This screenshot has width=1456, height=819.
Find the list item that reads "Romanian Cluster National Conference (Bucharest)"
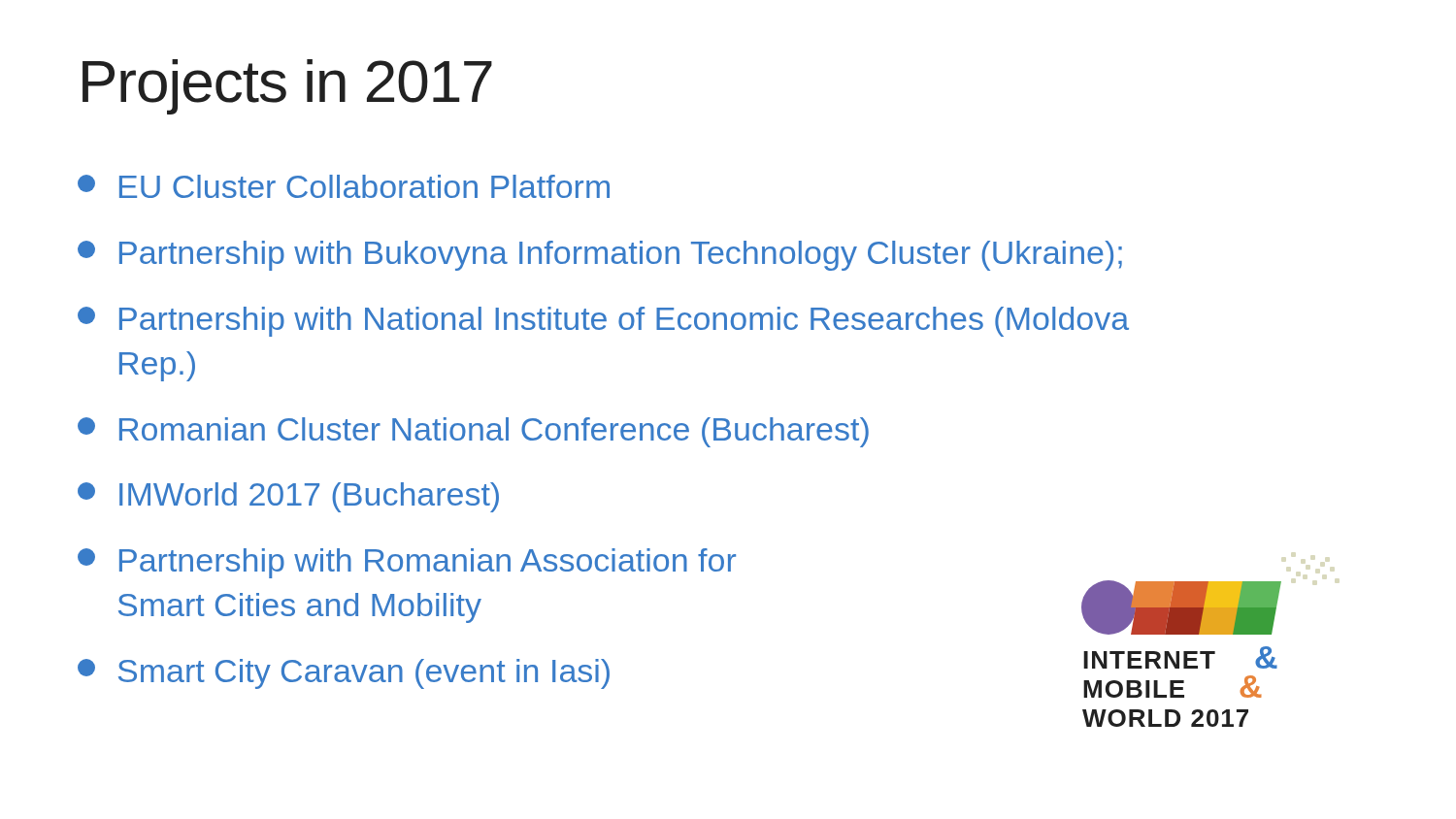[728, 429]
